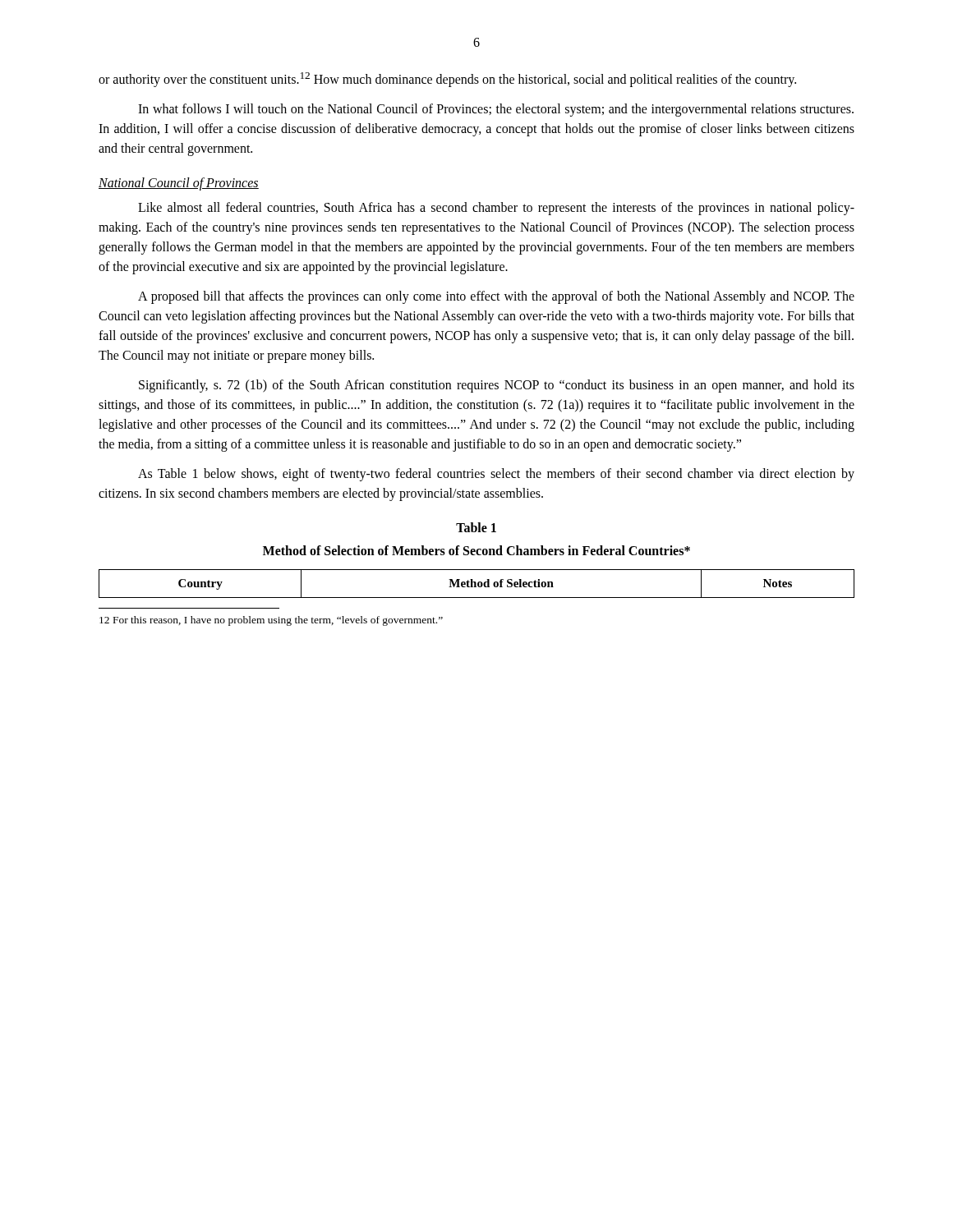953x1232 pixels.
Task: Locate a section header
Action: point(178,183)
